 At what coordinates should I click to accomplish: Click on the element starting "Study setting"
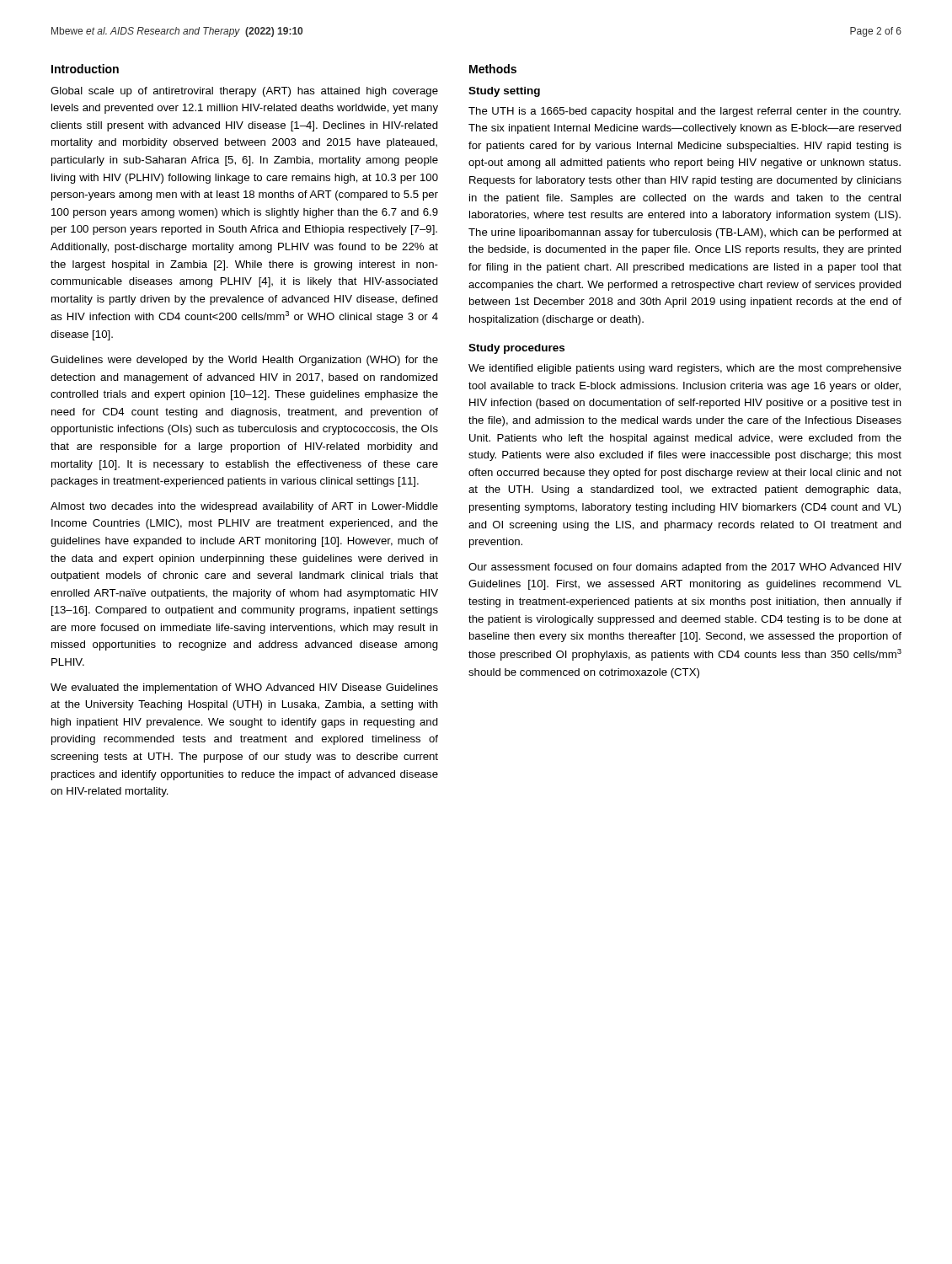[x=504, y=90]
